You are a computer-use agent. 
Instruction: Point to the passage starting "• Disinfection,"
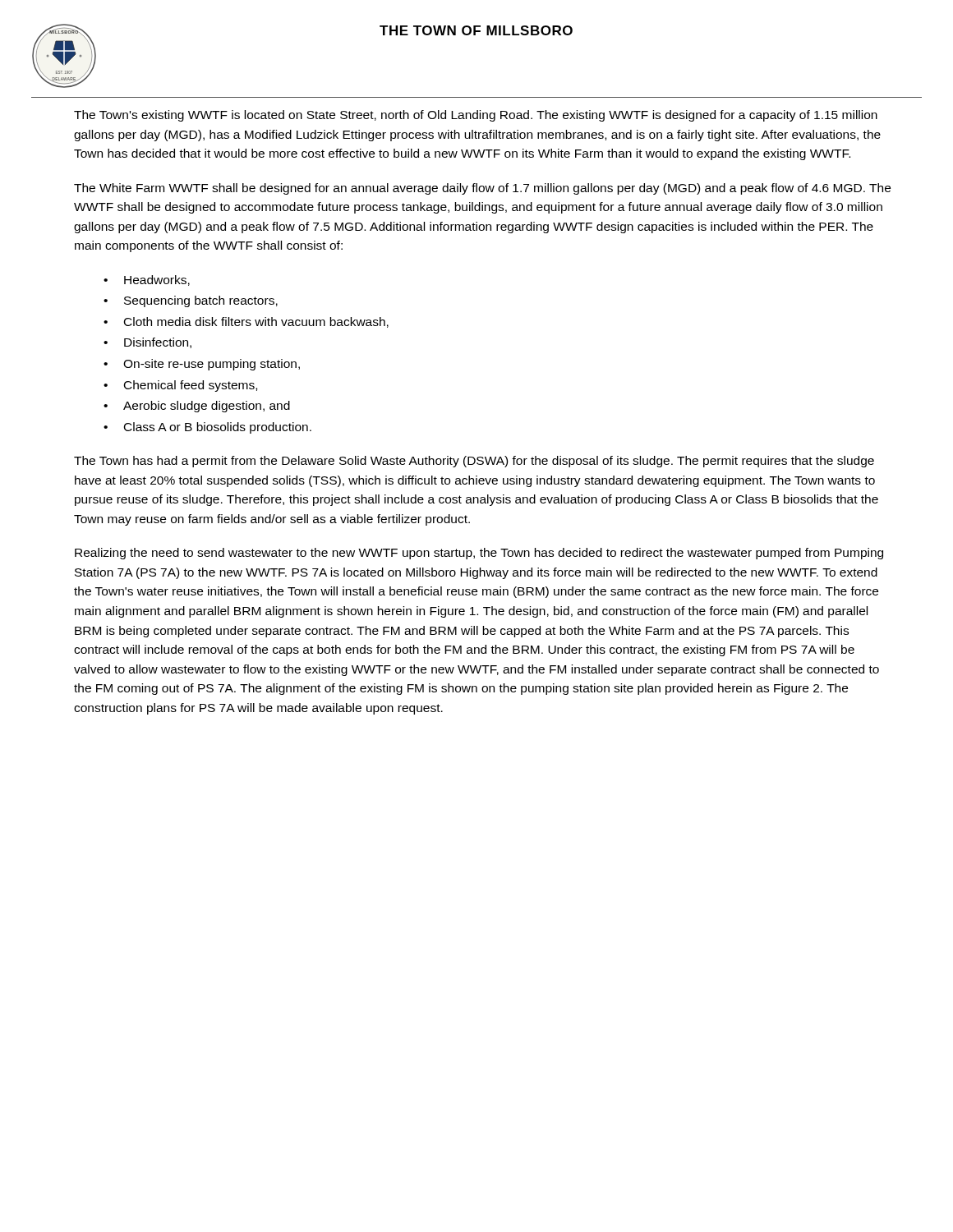click(148, 343)
